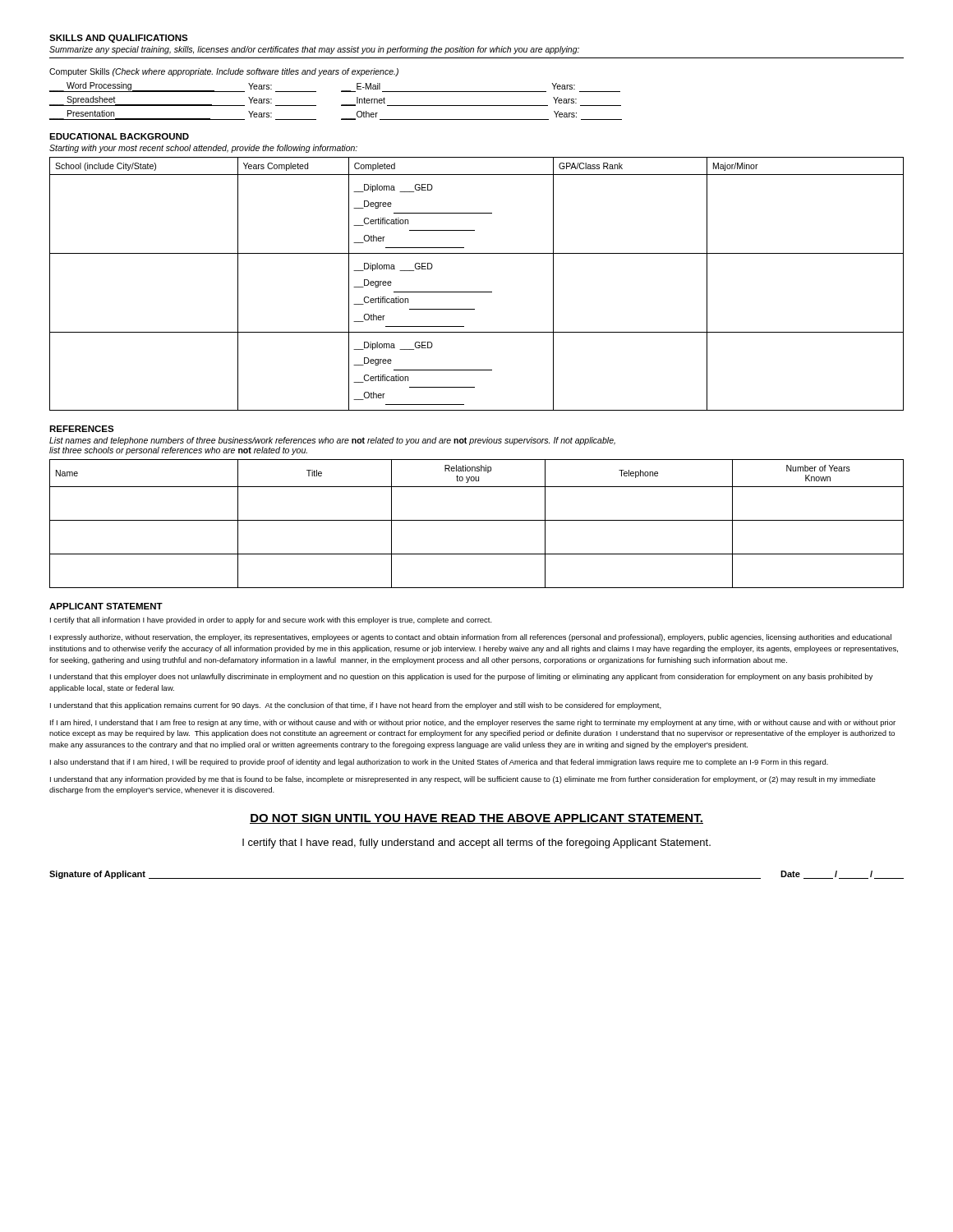Navigate to the text block starting "___ Spreadsheet Years: ___"
The image size is (953, 1232).
tap(335, 100)
